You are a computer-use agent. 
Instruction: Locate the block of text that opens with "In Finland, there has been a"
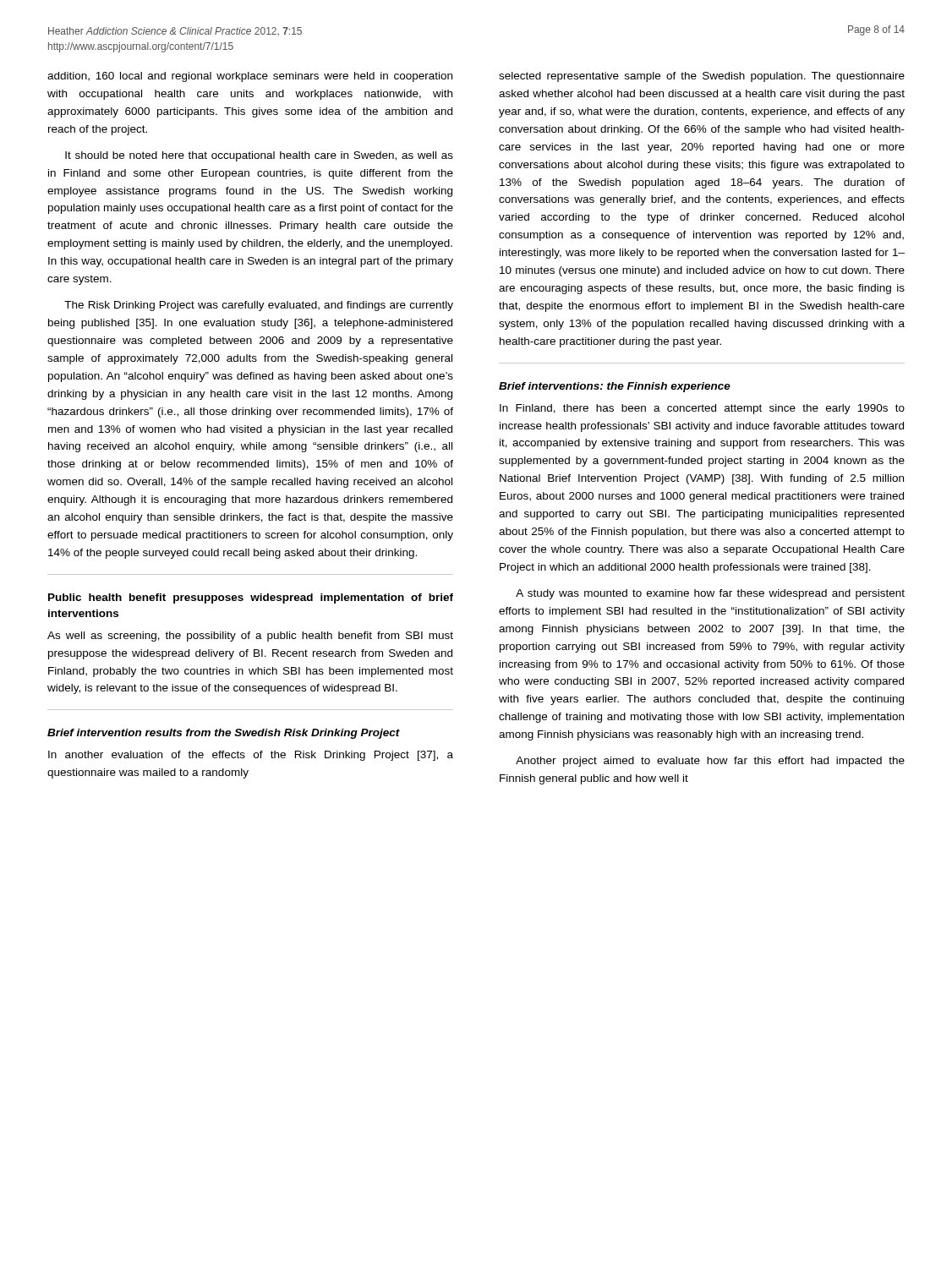(x=702, y=488)
